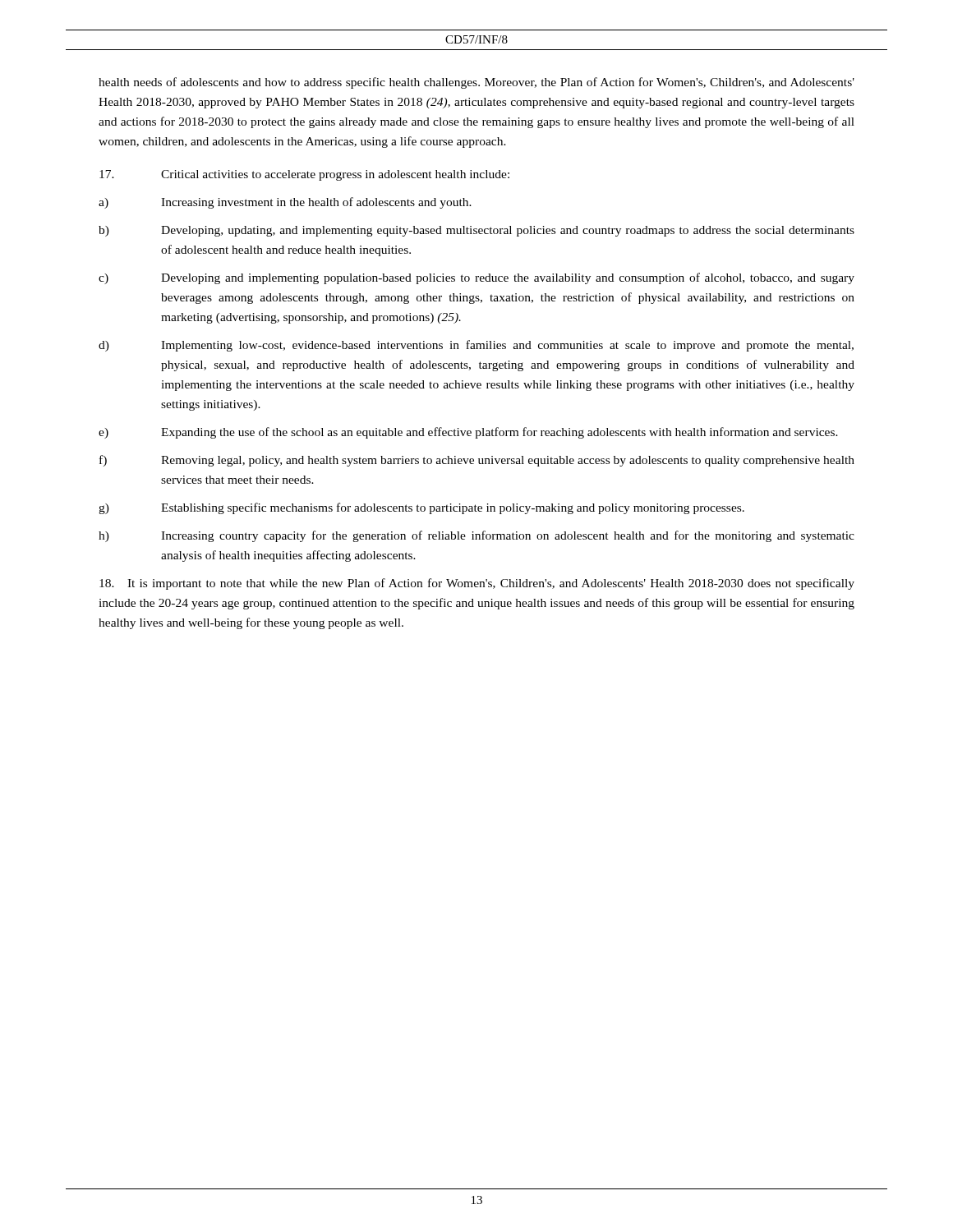Select the list item that reads "a) Increasing investment in"
The image size is (953, 1232).
tap(476, 202)
